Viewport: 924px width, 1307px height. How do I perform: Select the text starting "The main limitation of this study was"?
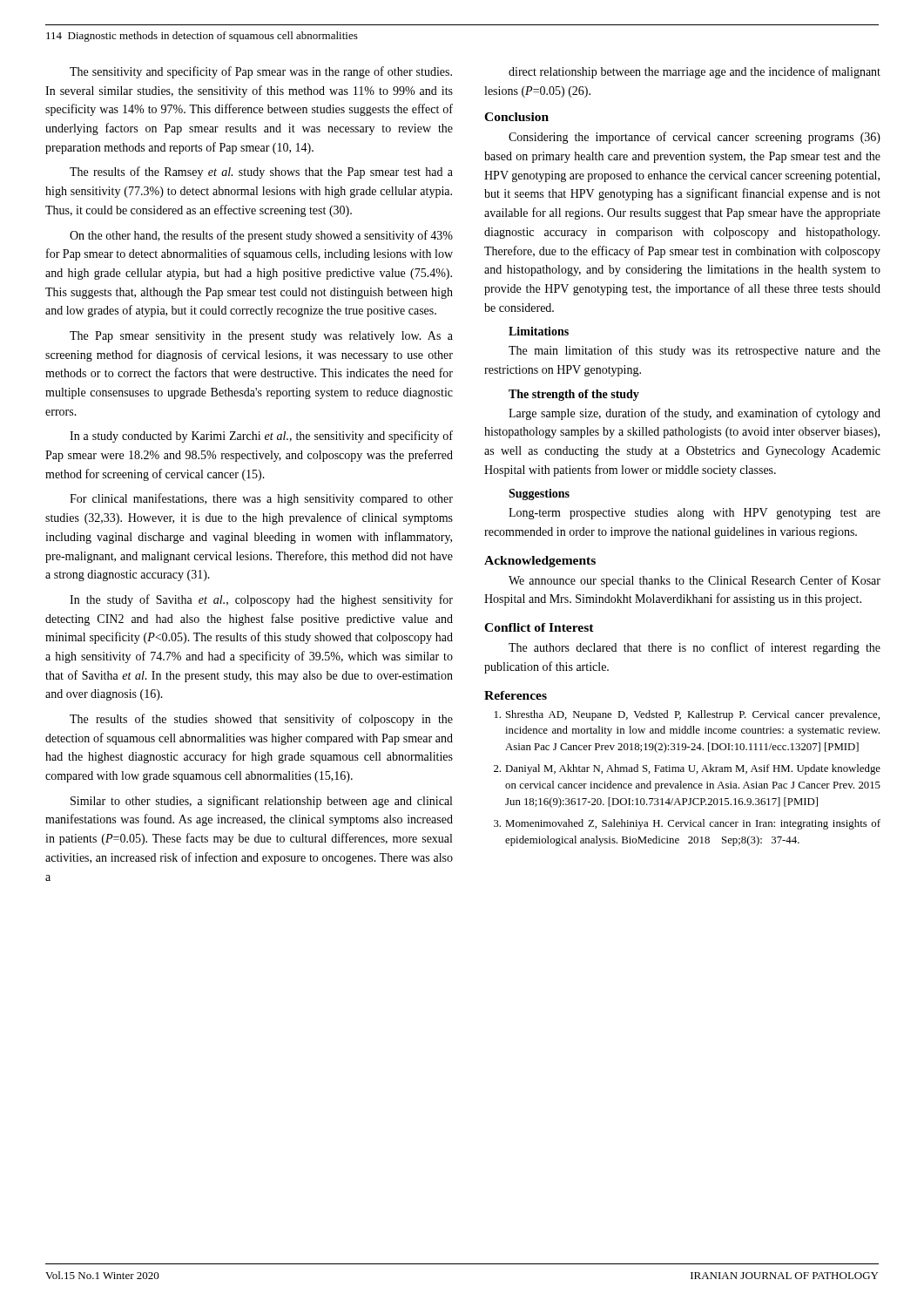pyautogui.click(x=682, y=361)
